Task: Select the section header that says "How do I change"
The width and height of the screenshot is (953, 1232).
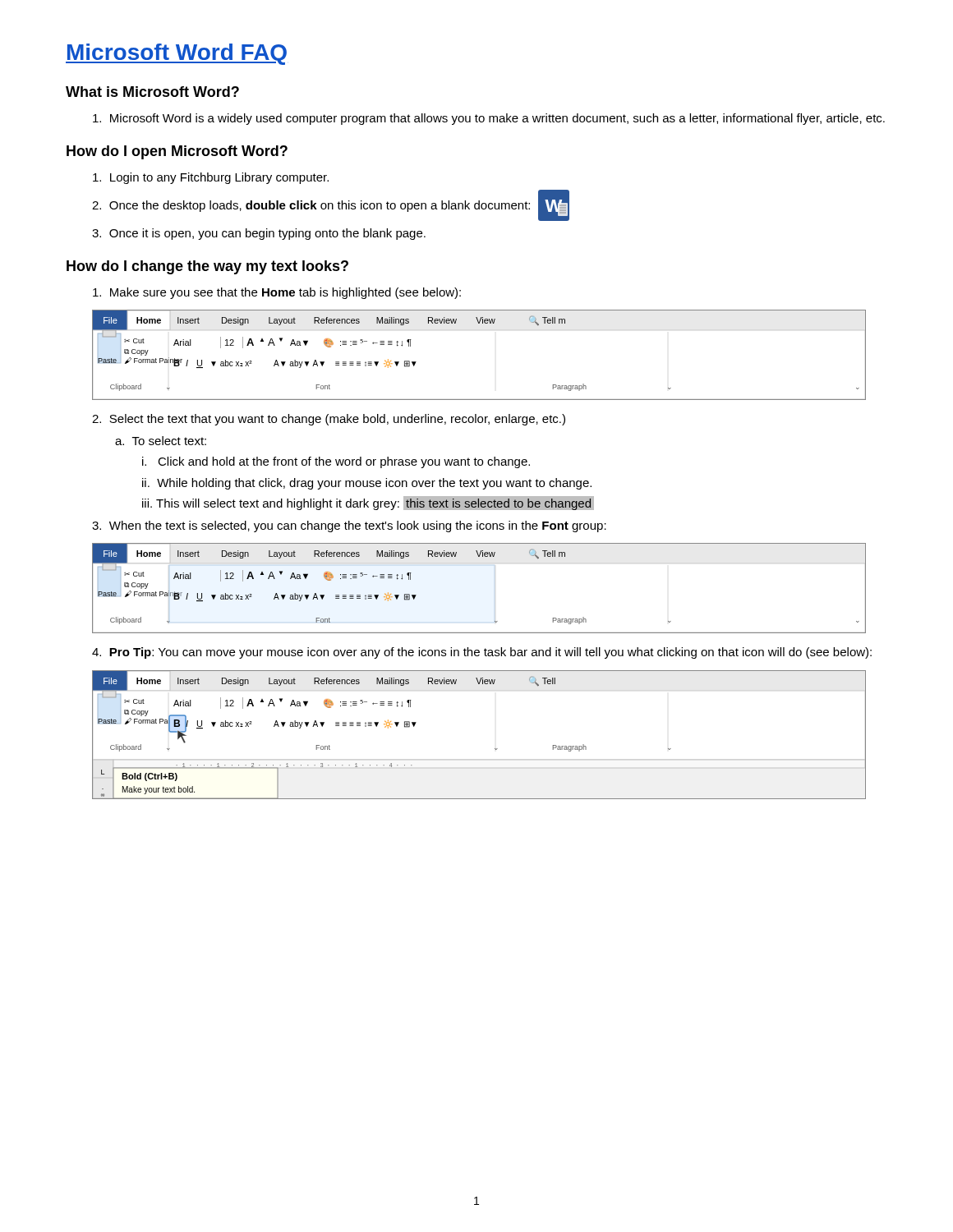Action: click(207, 267)
